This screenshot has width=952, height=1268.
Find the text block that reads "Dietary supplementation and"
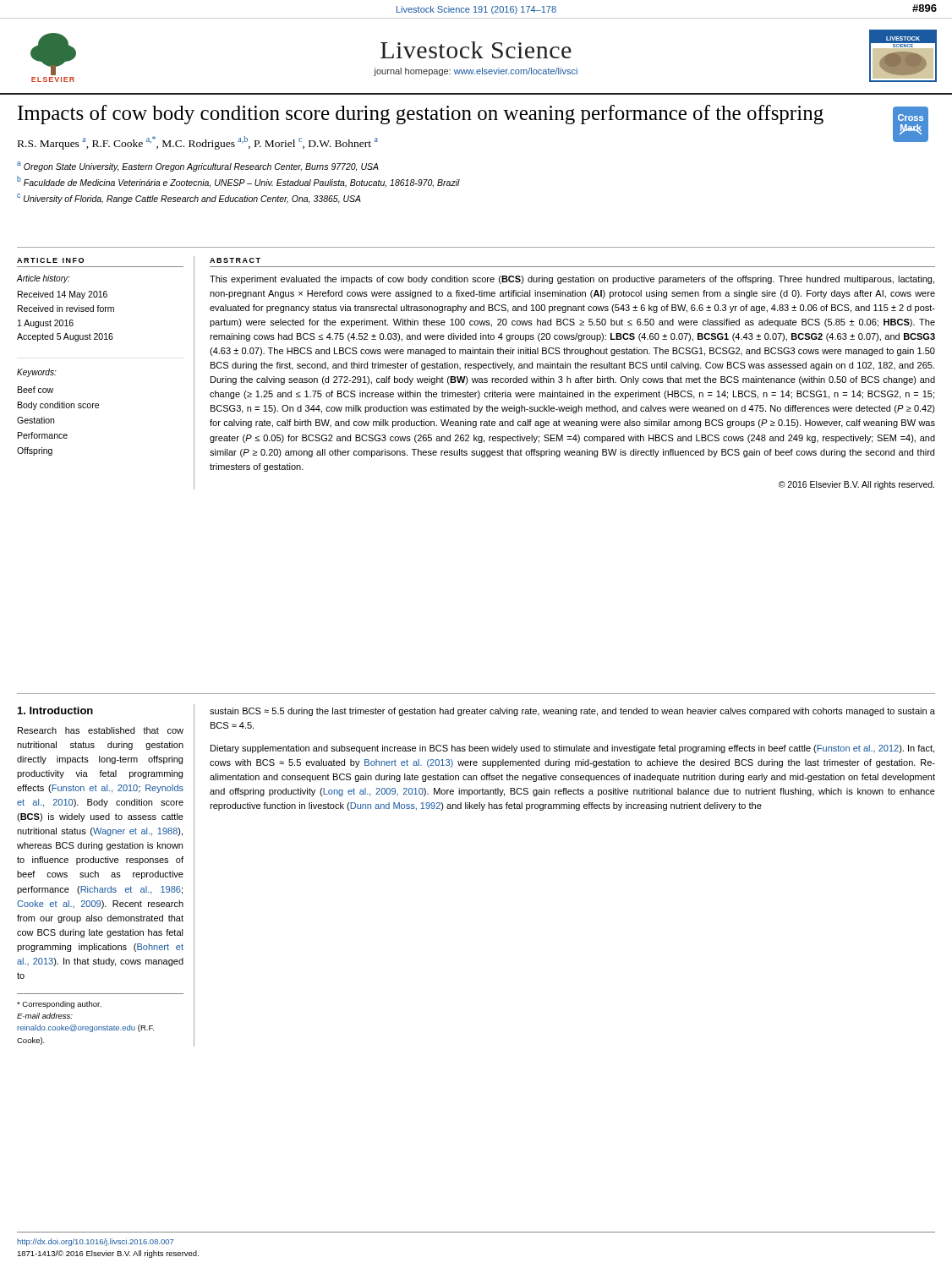(x=572, y=777)
